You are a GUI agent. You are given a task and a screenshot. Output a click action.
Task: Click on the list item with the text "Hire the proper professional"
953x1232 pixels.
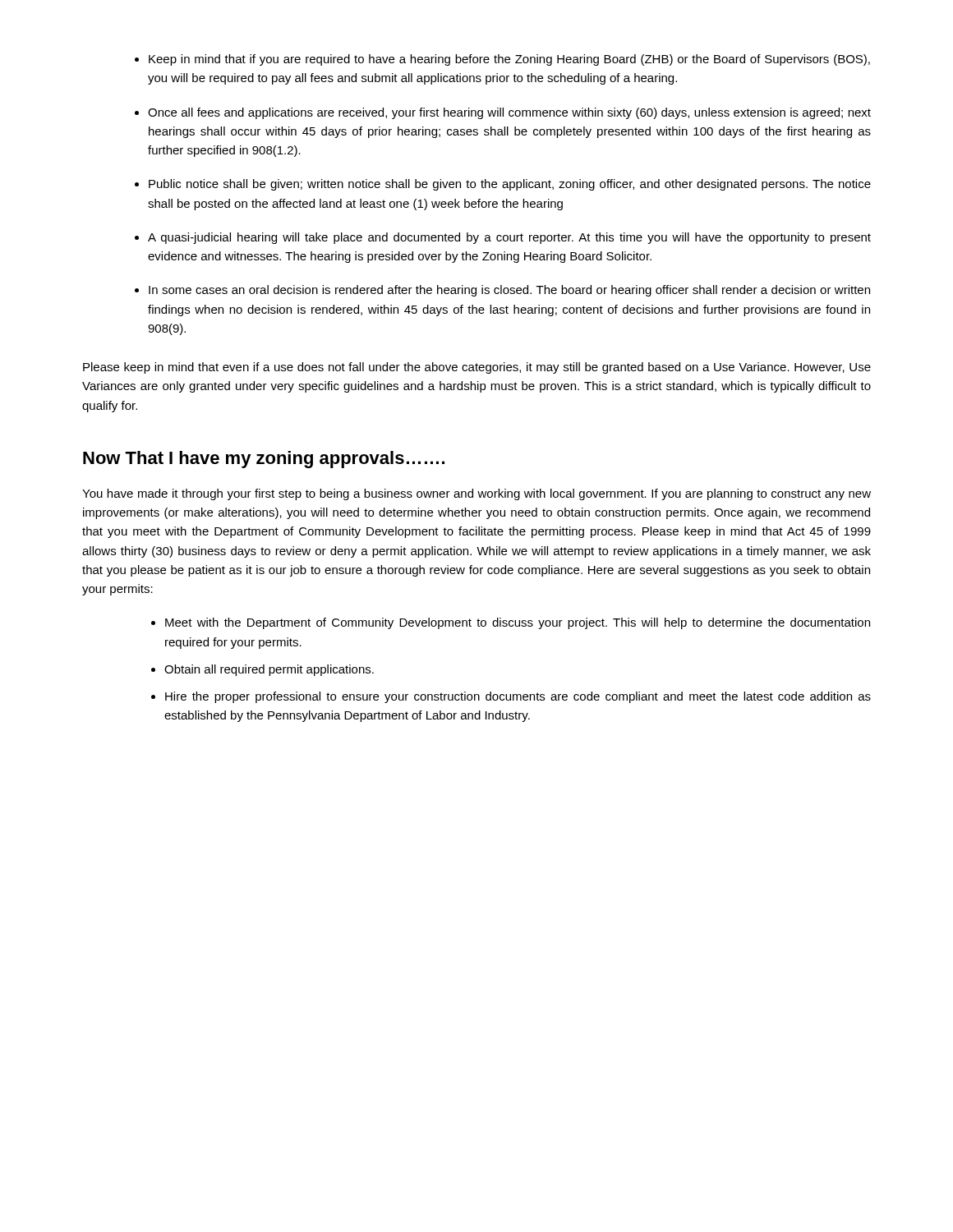click(x=518, y=706)
